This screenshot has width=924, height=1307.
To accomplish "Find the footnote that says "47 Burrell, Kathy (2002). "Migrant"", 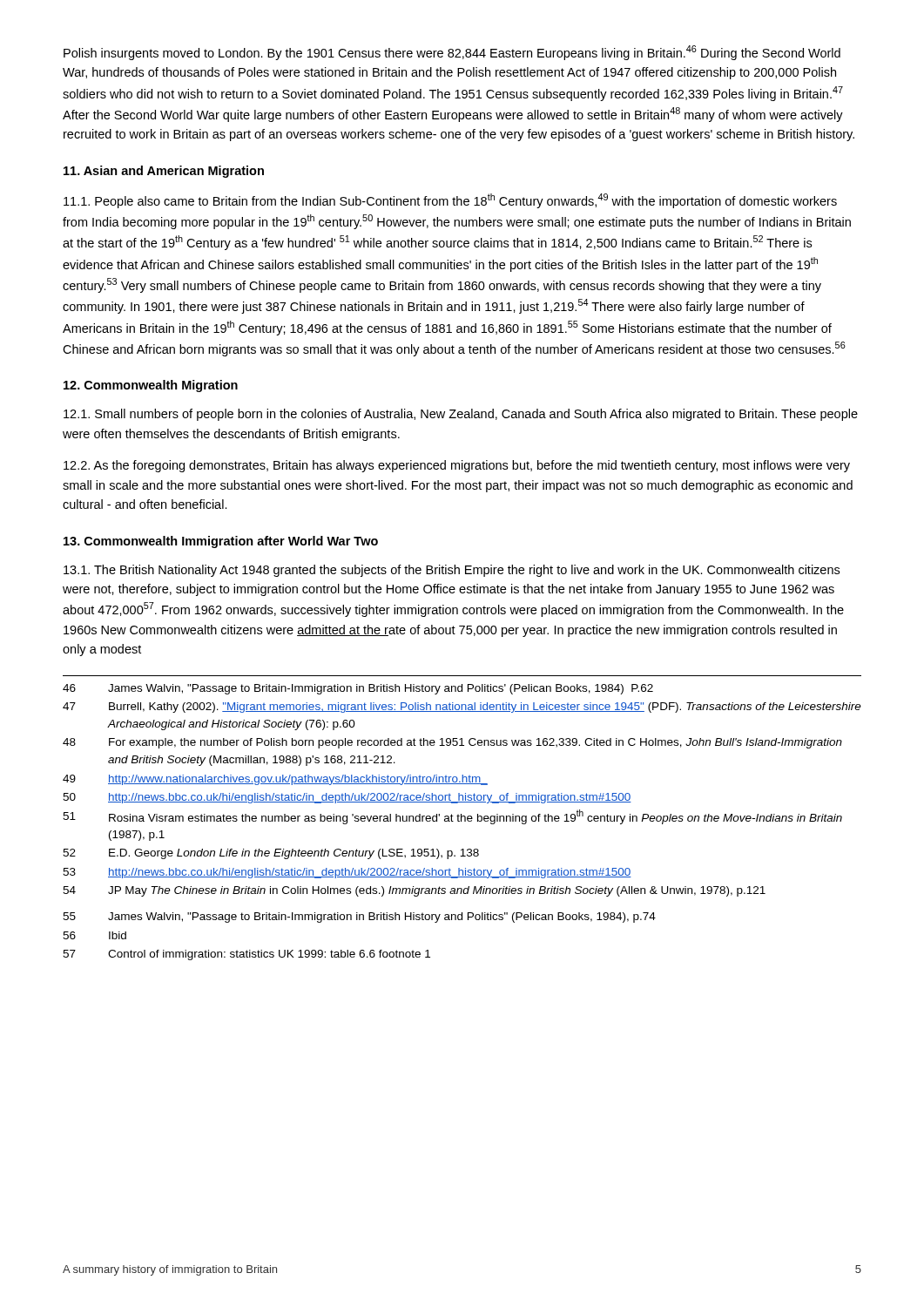I will (462, 715).
